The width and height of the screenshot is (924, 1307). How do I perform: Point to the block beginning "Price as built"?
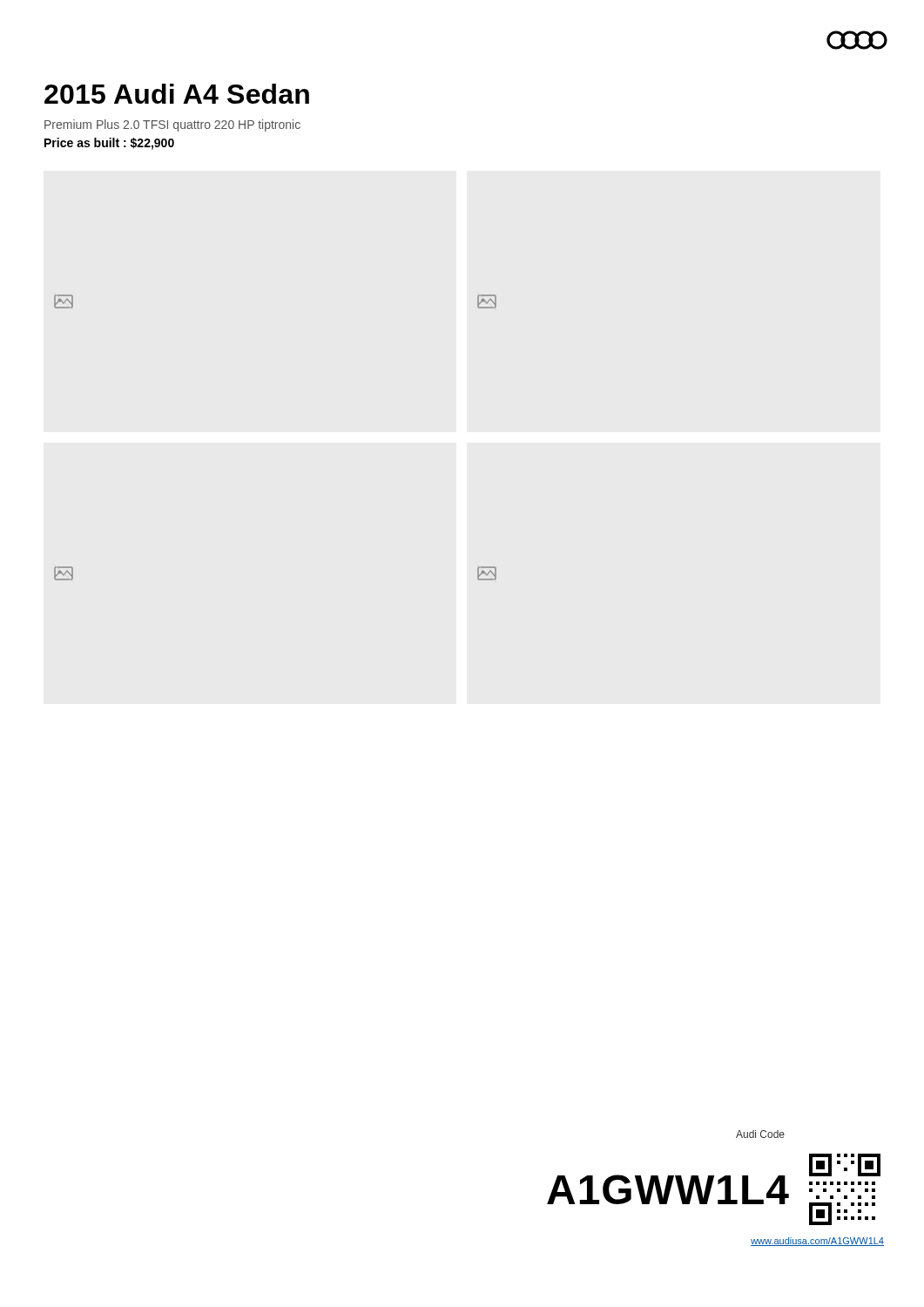pyautogui.click(x=109, y=143)
